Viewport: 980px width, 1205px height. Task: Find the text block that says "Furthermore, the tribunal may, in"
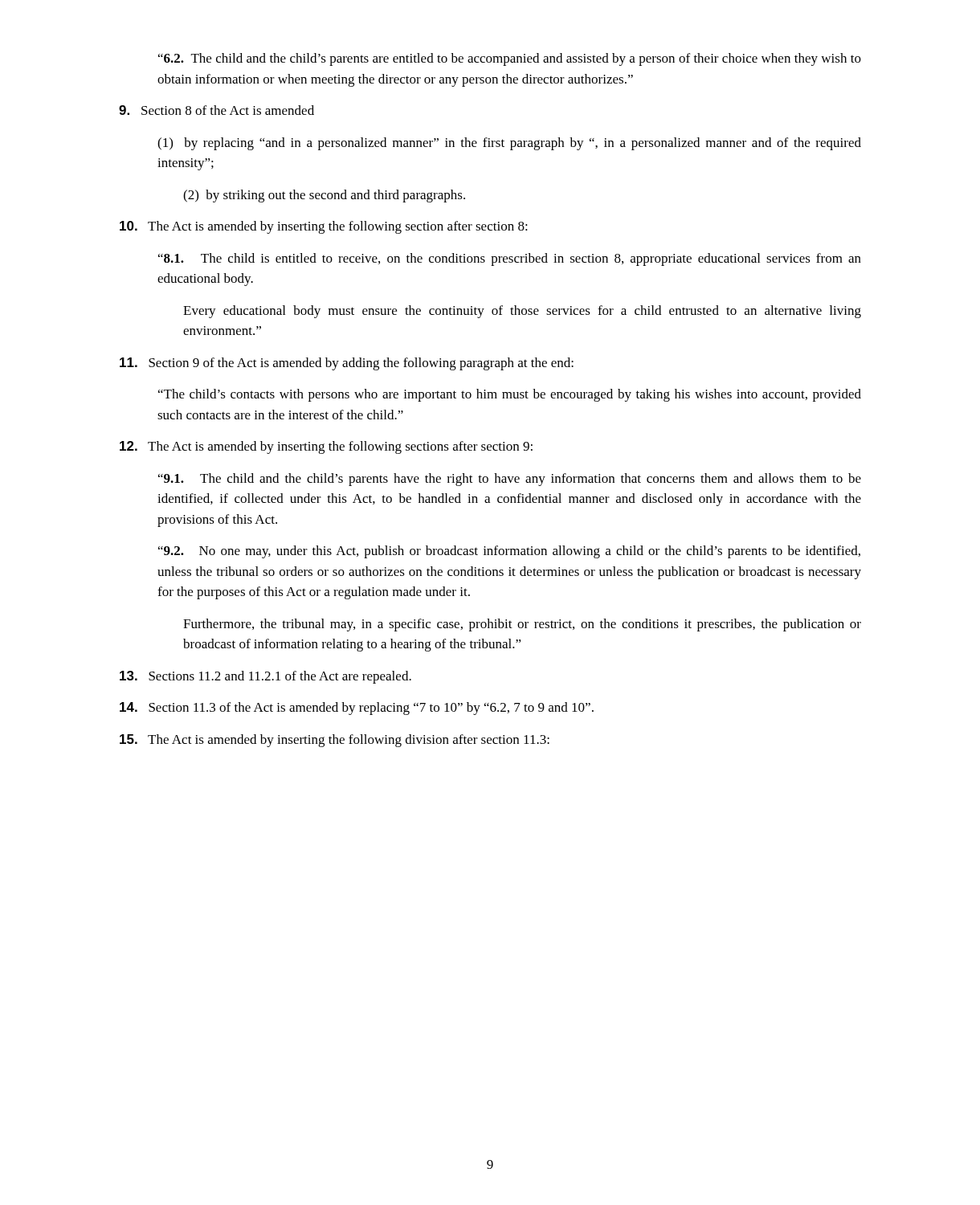pyautogui.click(x=522, y=634)
